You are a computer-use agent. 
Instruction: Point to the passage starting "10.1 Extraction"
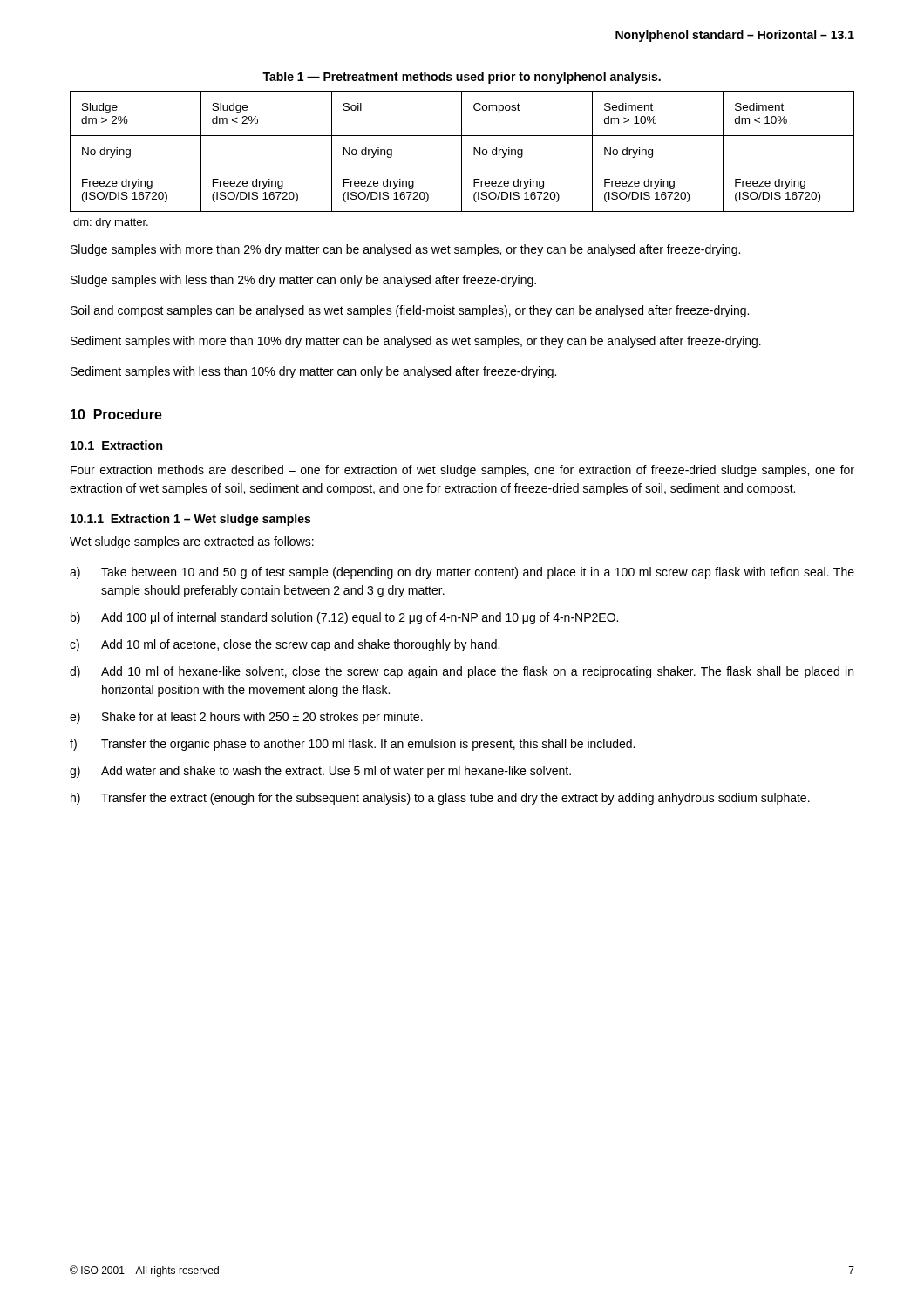(116, 446)
